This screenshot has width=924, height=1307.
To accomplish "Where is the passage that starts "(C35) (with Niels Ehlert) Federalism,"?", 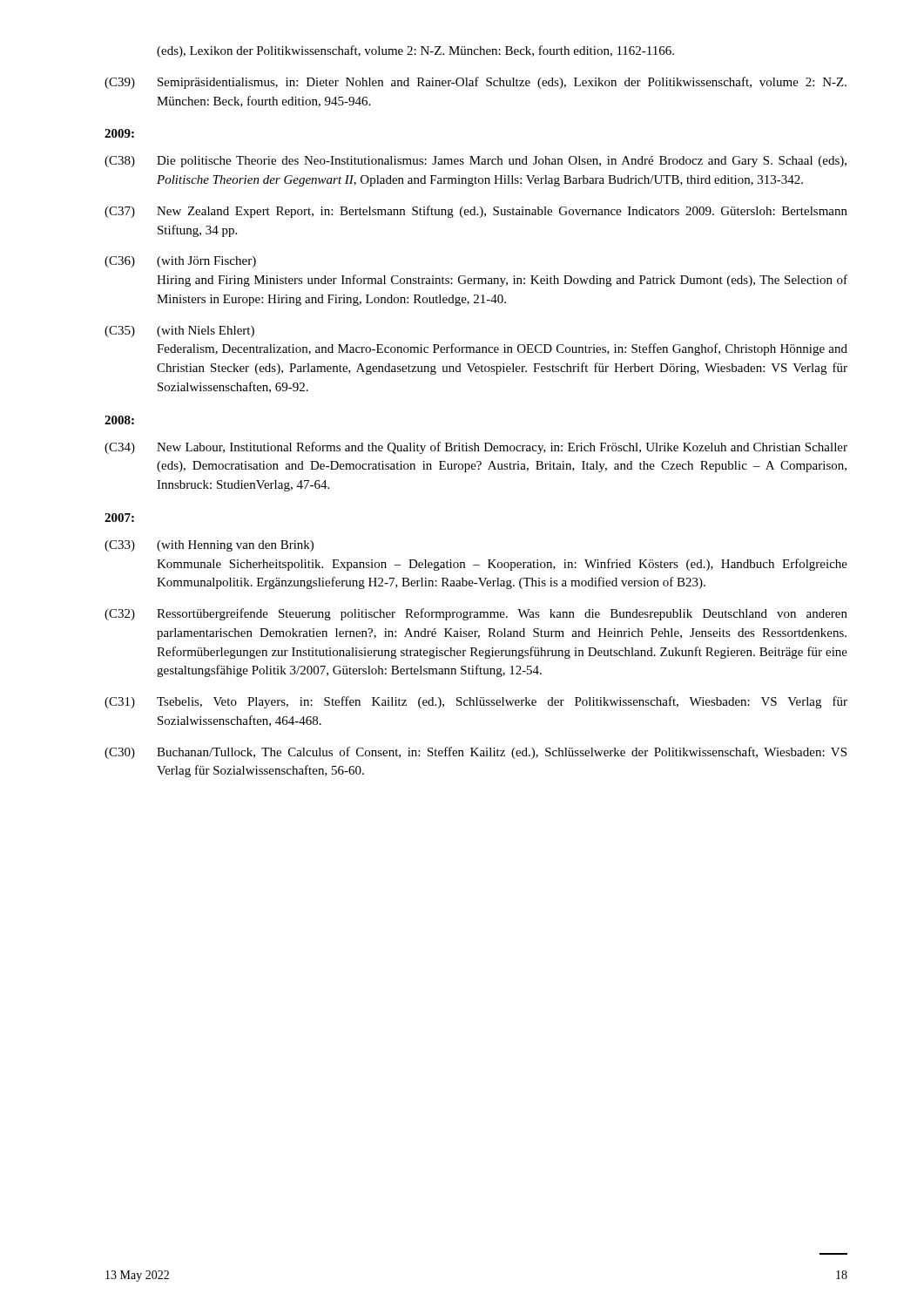I will pyautogui.click(x=476, y=359).
